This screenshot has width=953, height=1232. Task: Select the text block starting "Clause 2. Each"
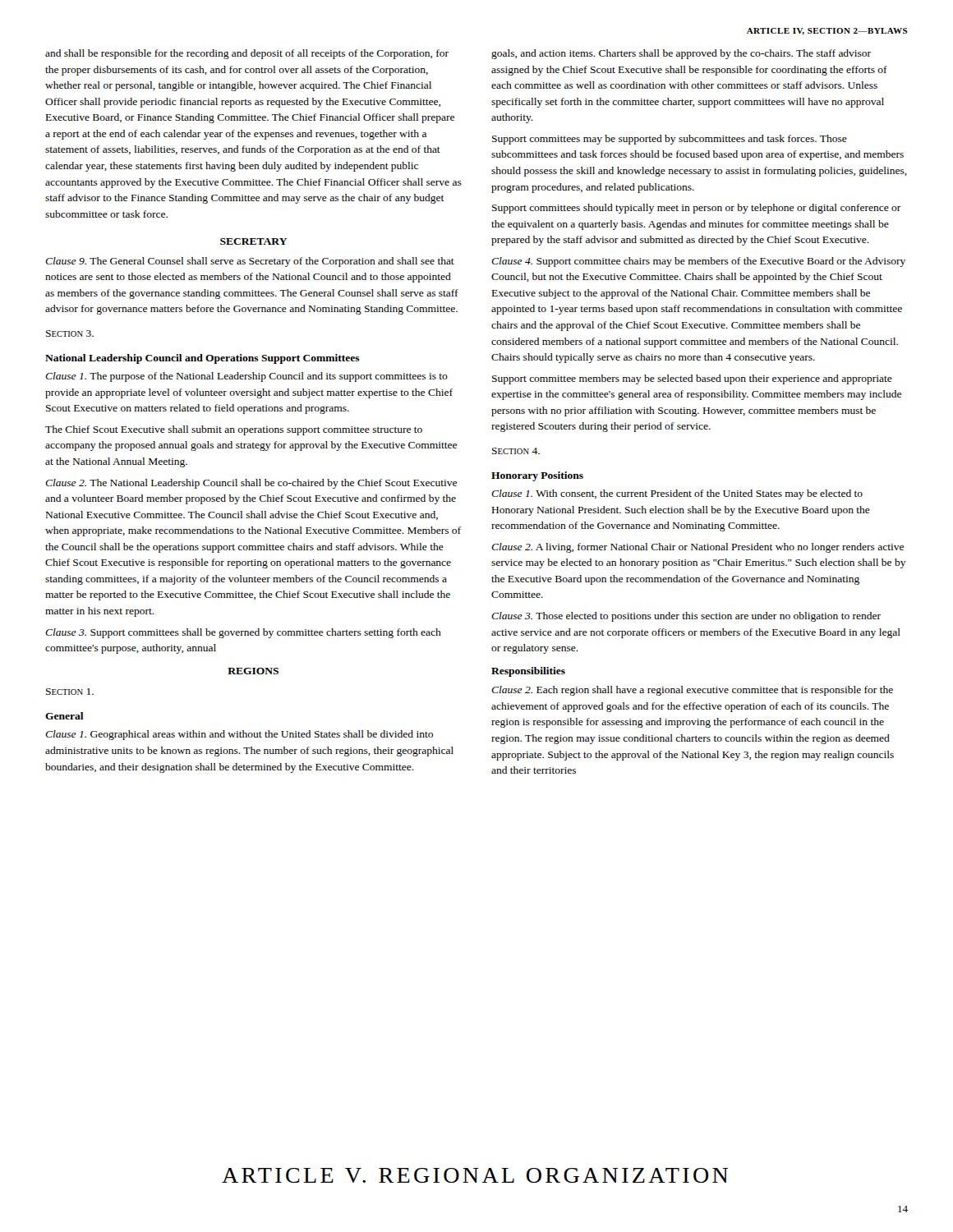(693, 730)
